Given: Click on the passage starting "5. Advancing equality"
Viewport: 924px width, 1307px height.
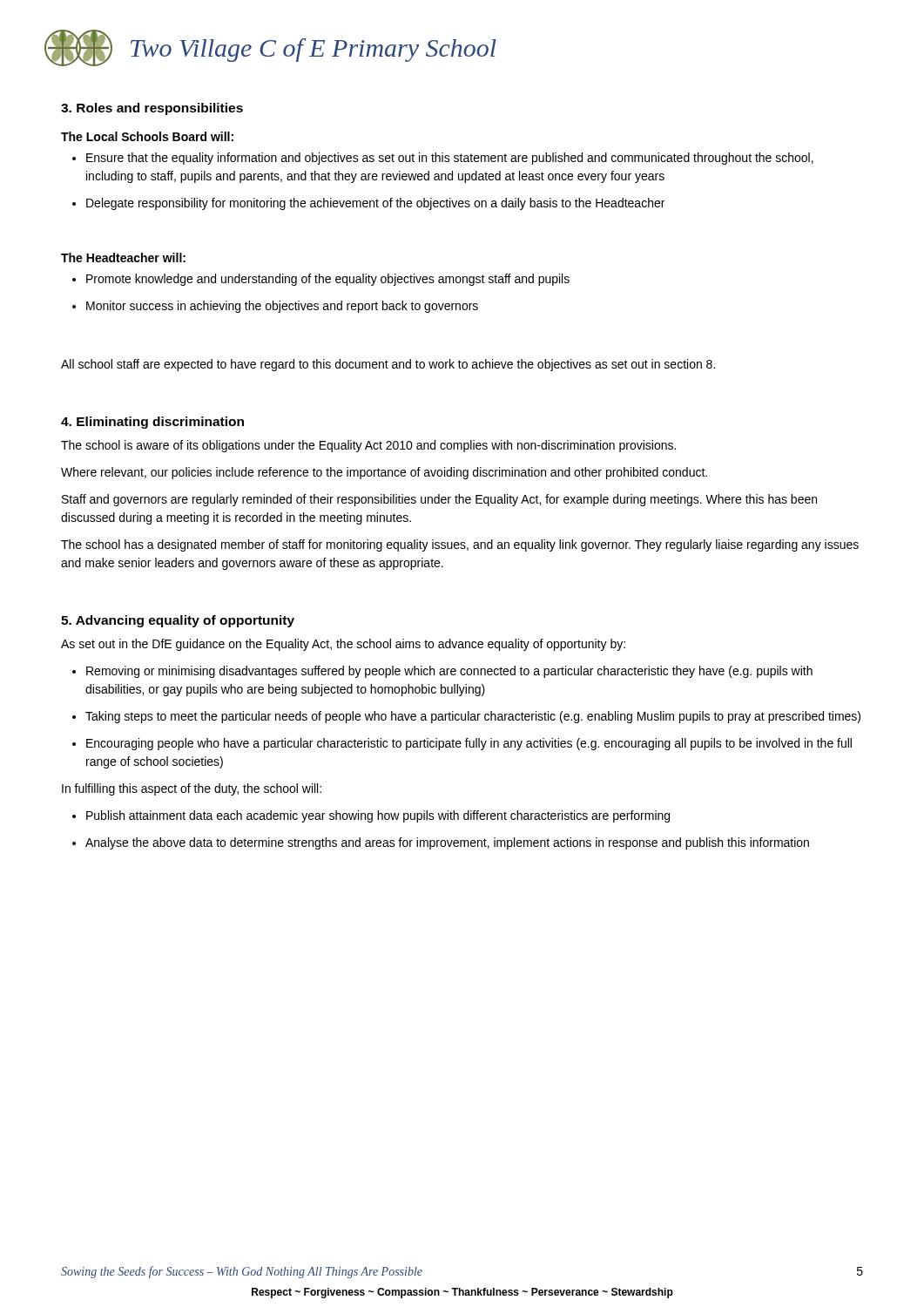Looking at the screenshot, I should tap(178, 620).
